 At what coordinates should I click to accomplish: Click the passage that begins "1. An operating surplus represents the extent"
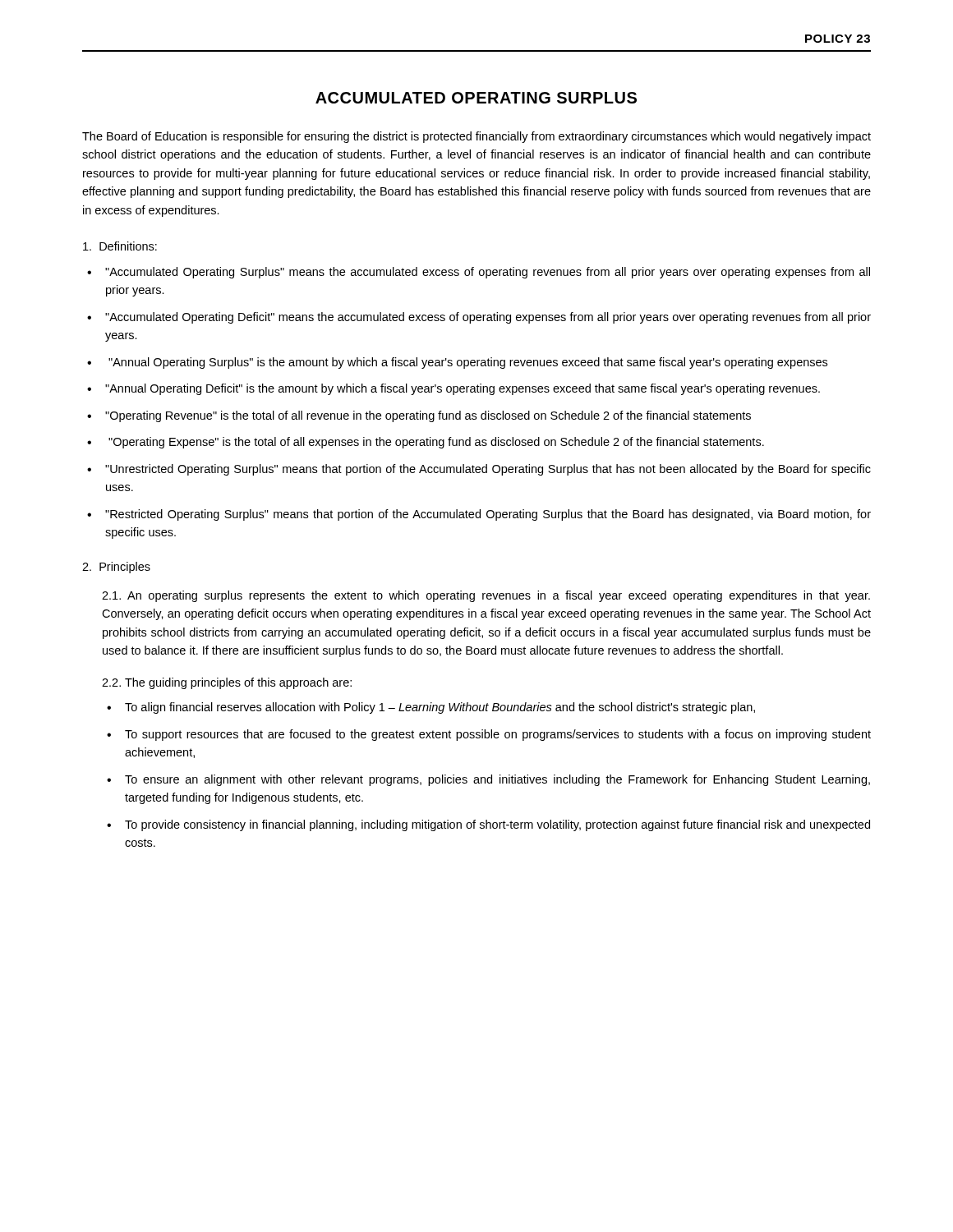point(486,623)
